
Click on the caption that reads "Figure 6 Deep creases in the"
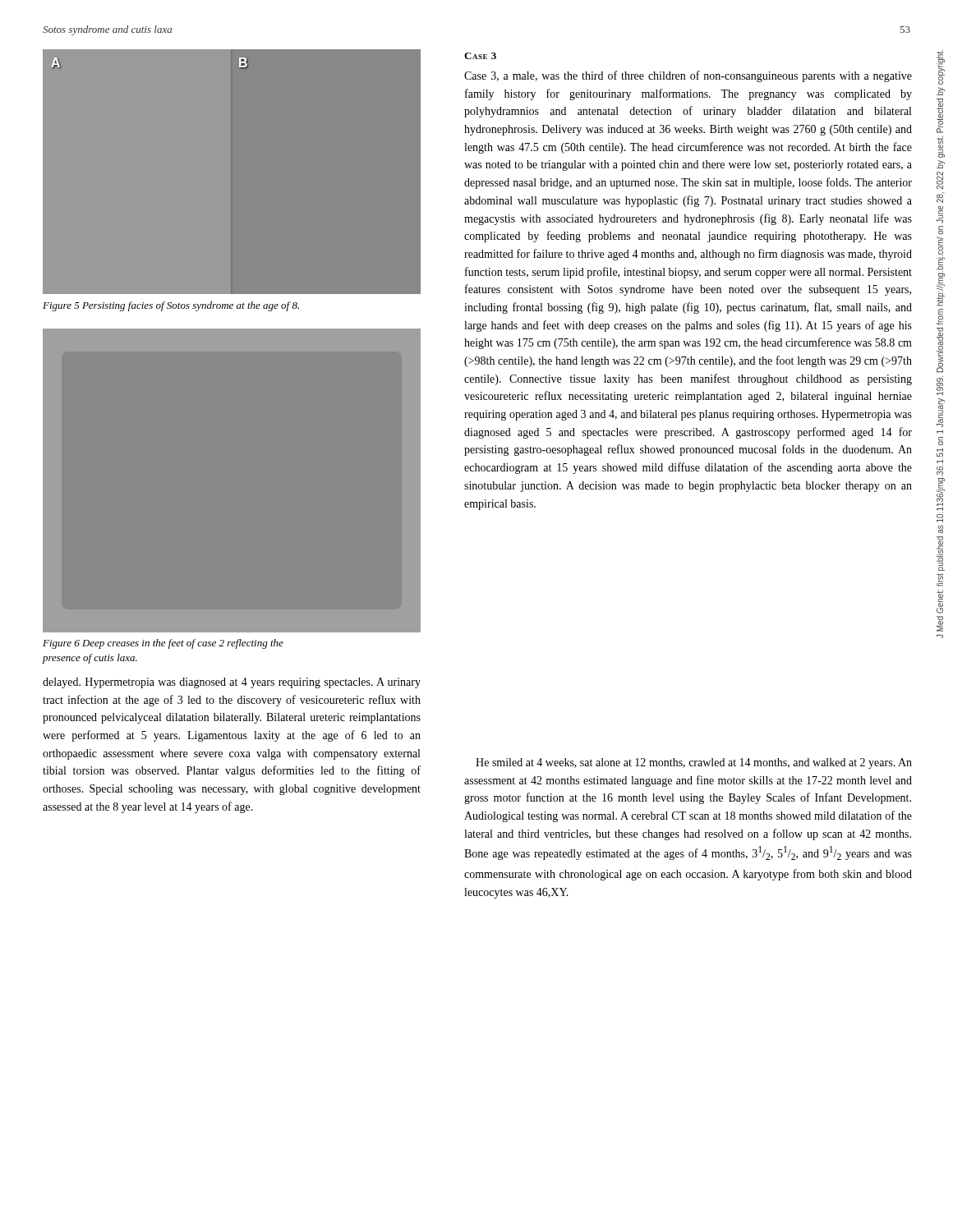pos(163,650)
